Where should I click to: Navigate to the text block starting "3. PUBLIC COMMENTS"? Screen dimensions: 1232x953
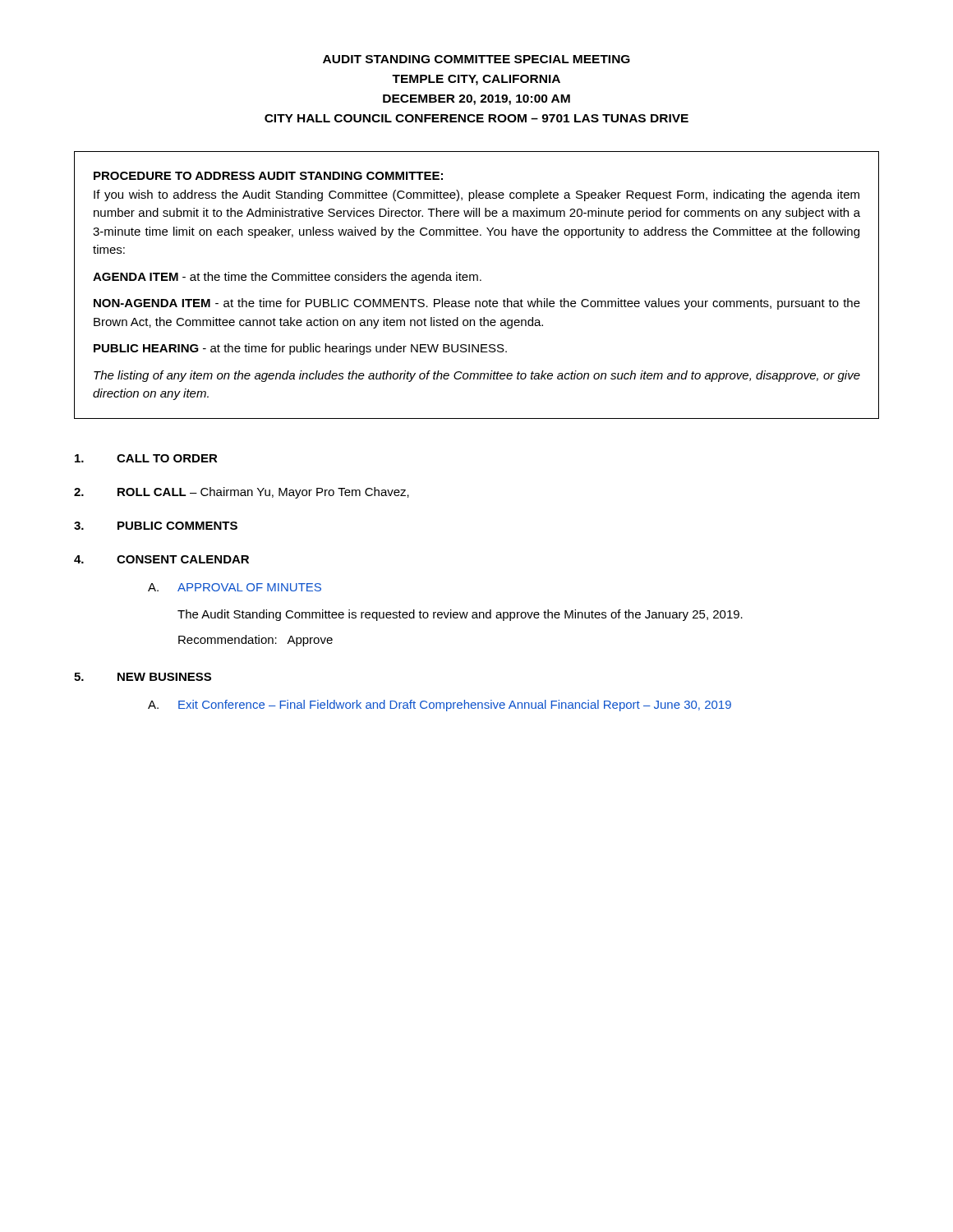coord(156,525)
